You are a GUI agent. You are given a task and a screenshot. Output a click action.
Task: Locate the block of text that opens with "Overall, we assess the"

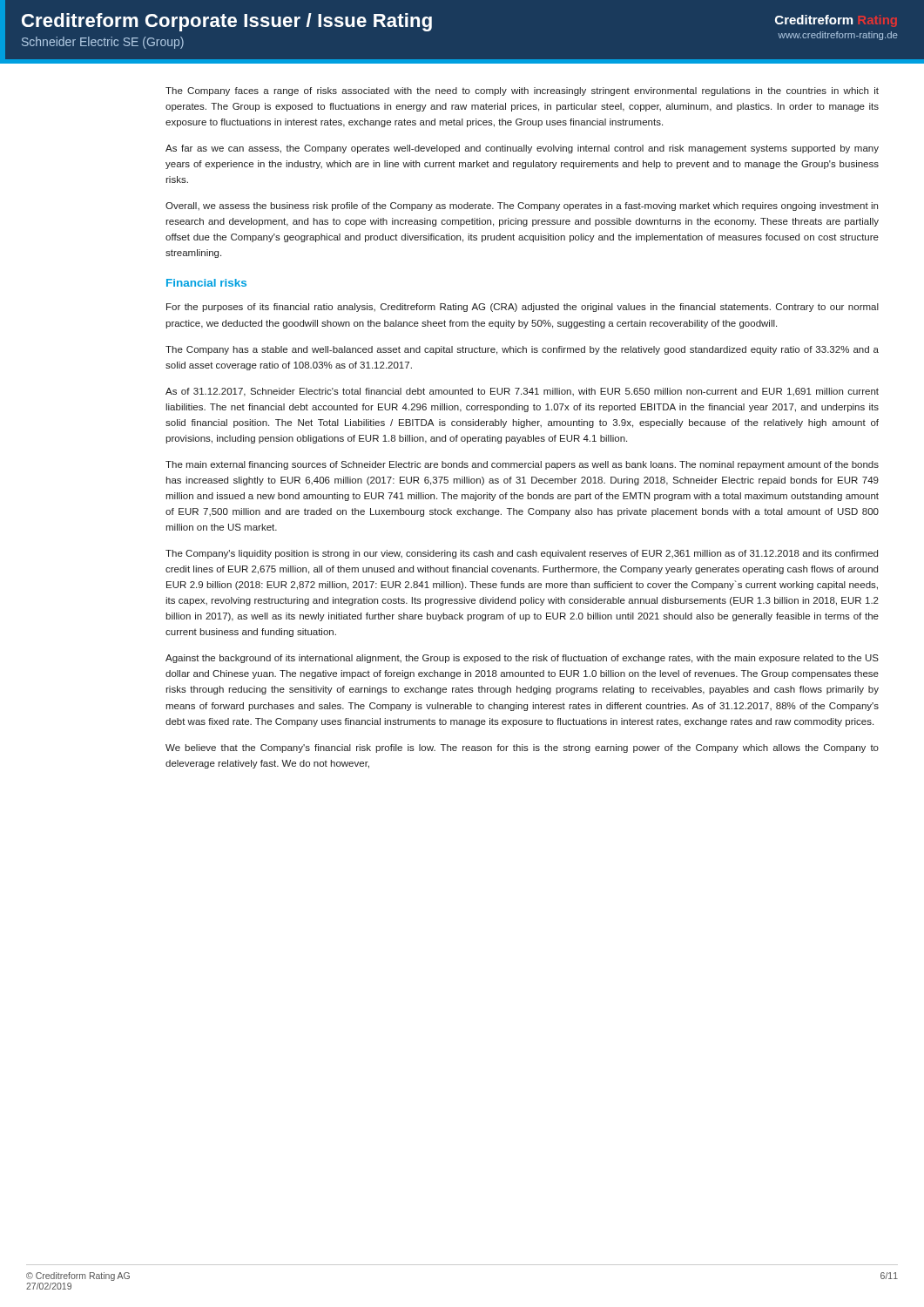(x=522, y=229)
